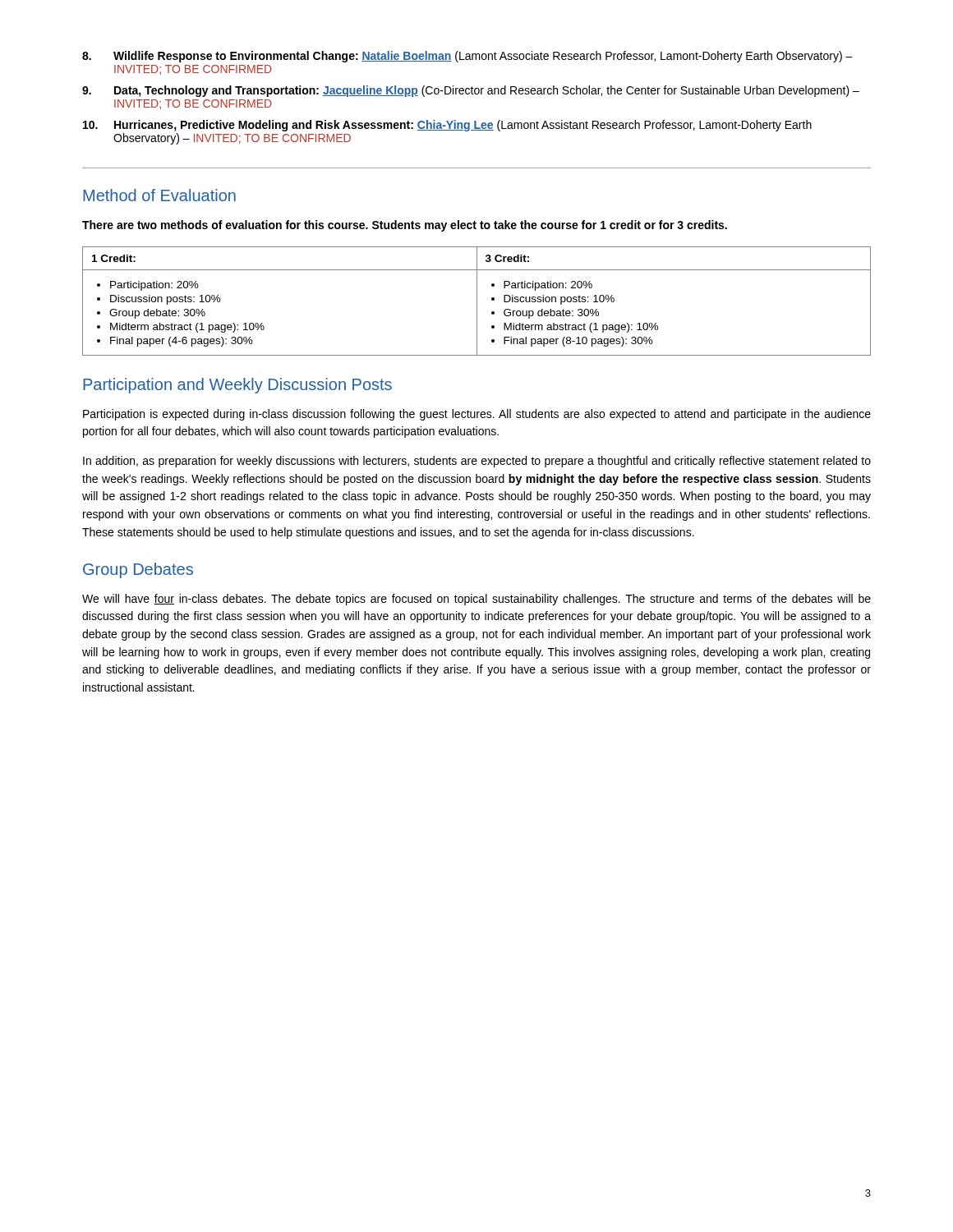Point to the region starting "Participation and Weekly Discussion Posts"
953x1232 pixels.
[x=237, y=386]
